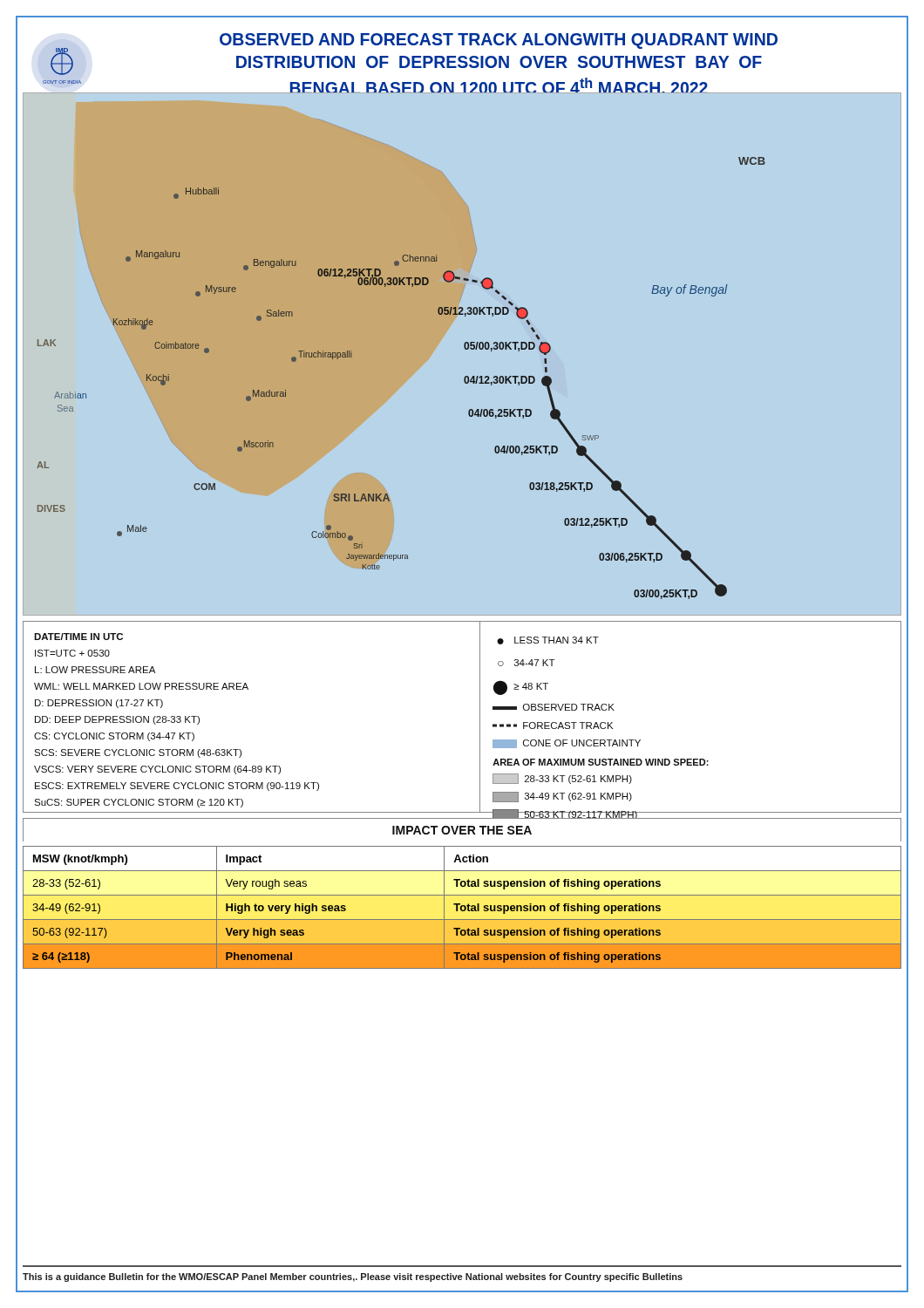
Task: Select the text block that reads "DATE/TIME IN UTC IST=UTC + 0530"
Action: 177,719
